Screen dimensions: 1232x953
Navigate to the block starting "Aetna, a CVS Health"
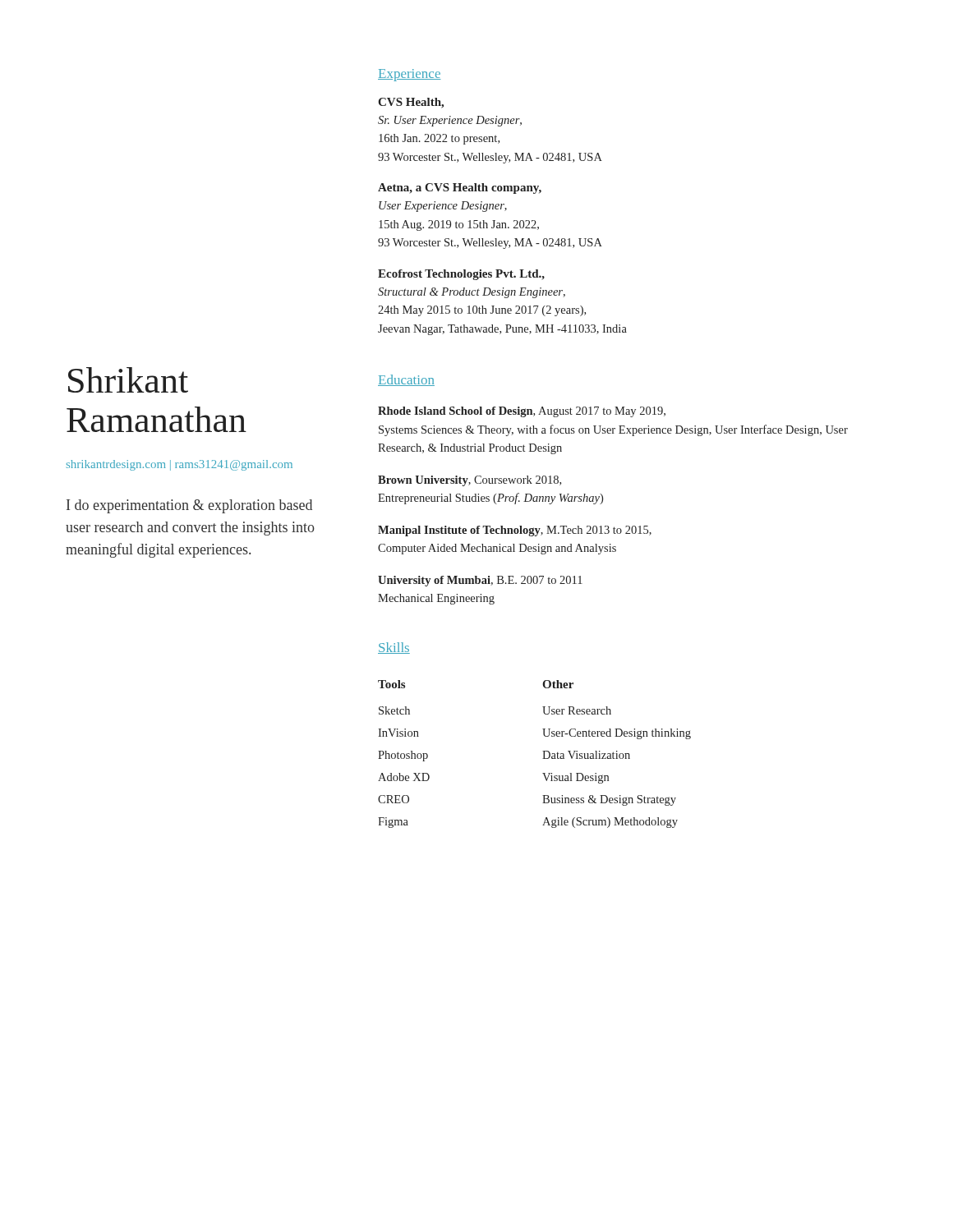tap(460, 188)
